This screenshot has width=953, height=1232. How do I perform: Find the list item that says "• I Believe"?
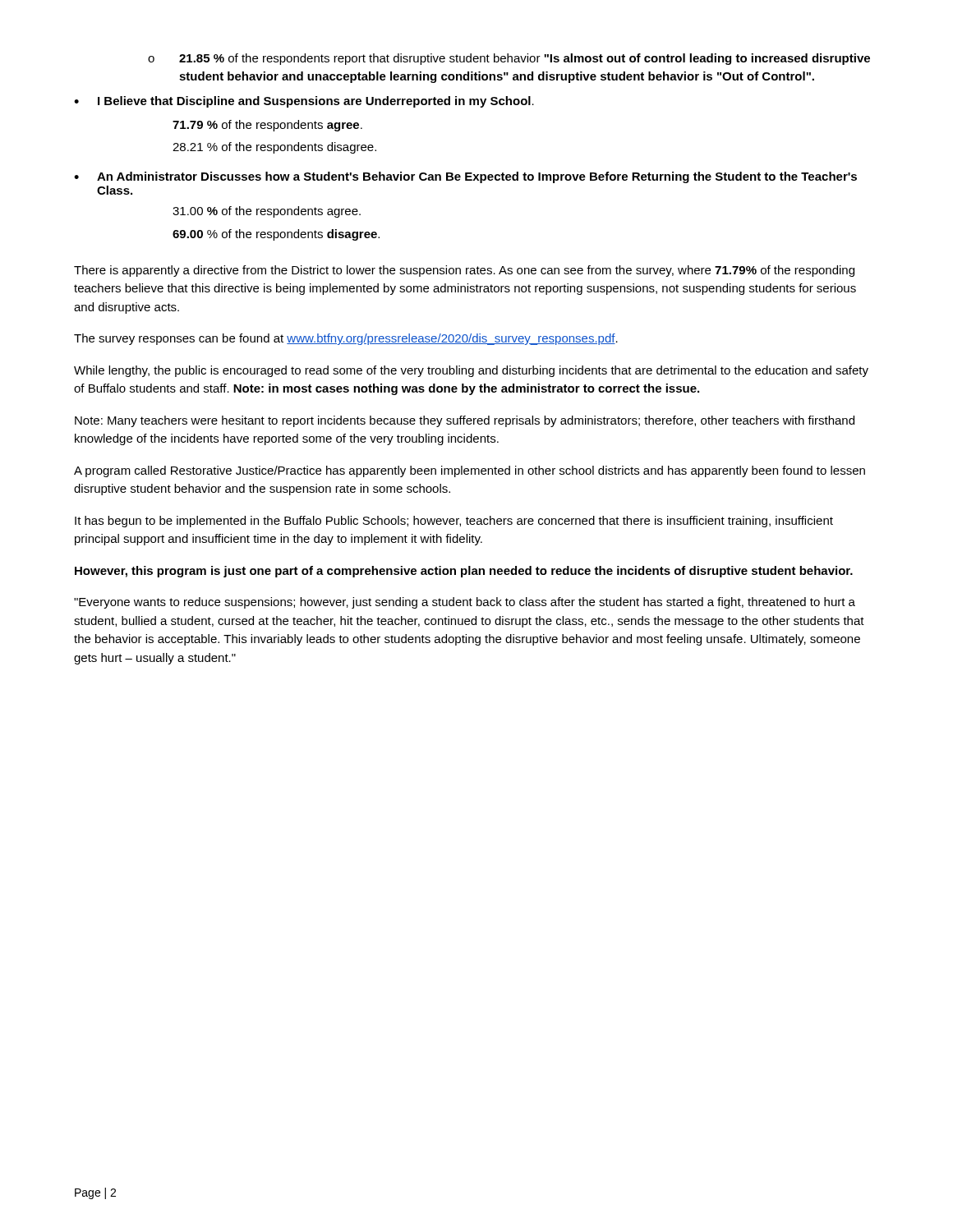(304, 102)
